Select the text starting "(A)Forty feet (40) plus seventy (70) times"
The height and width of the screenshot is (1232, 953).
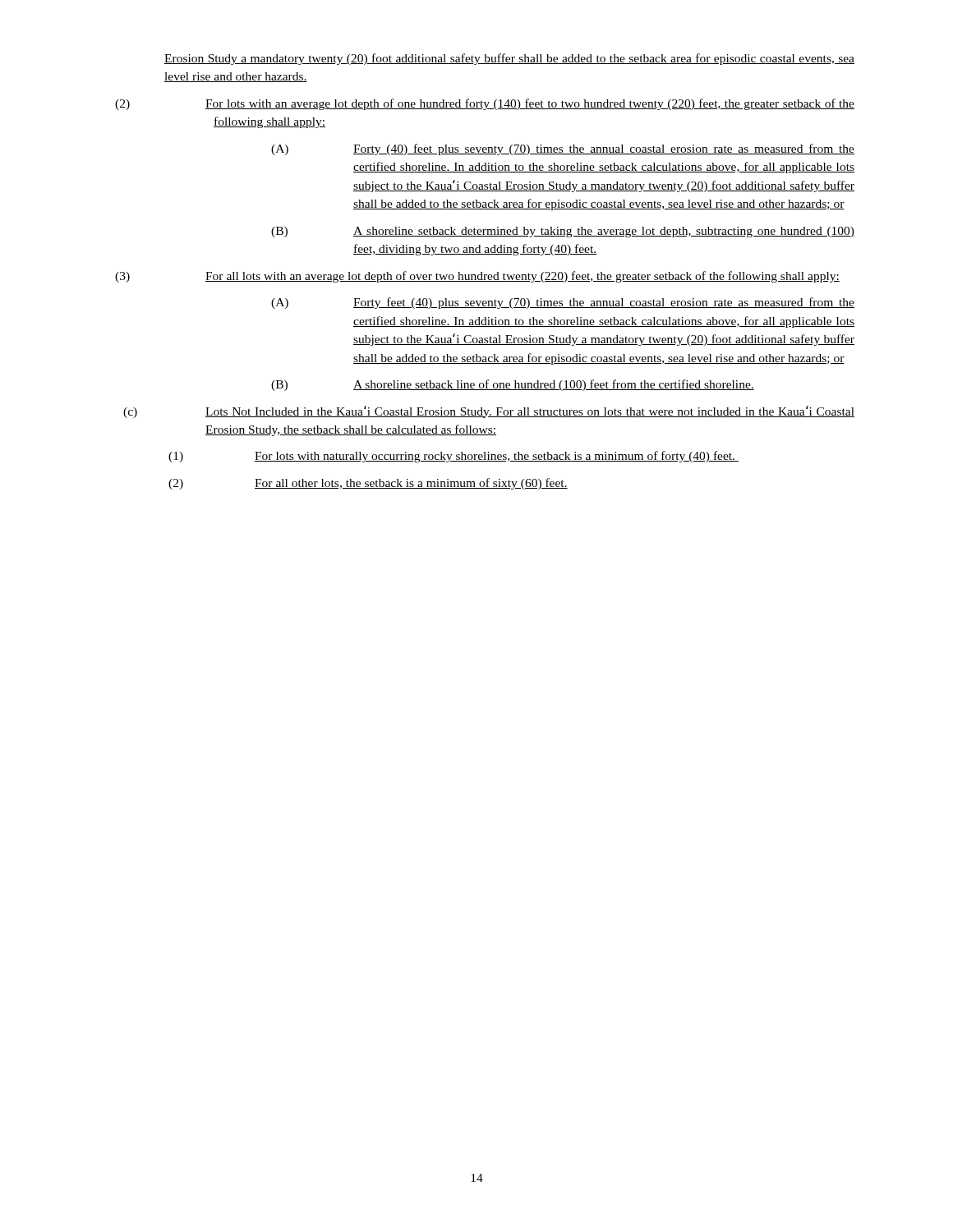[x=583, y=329]
